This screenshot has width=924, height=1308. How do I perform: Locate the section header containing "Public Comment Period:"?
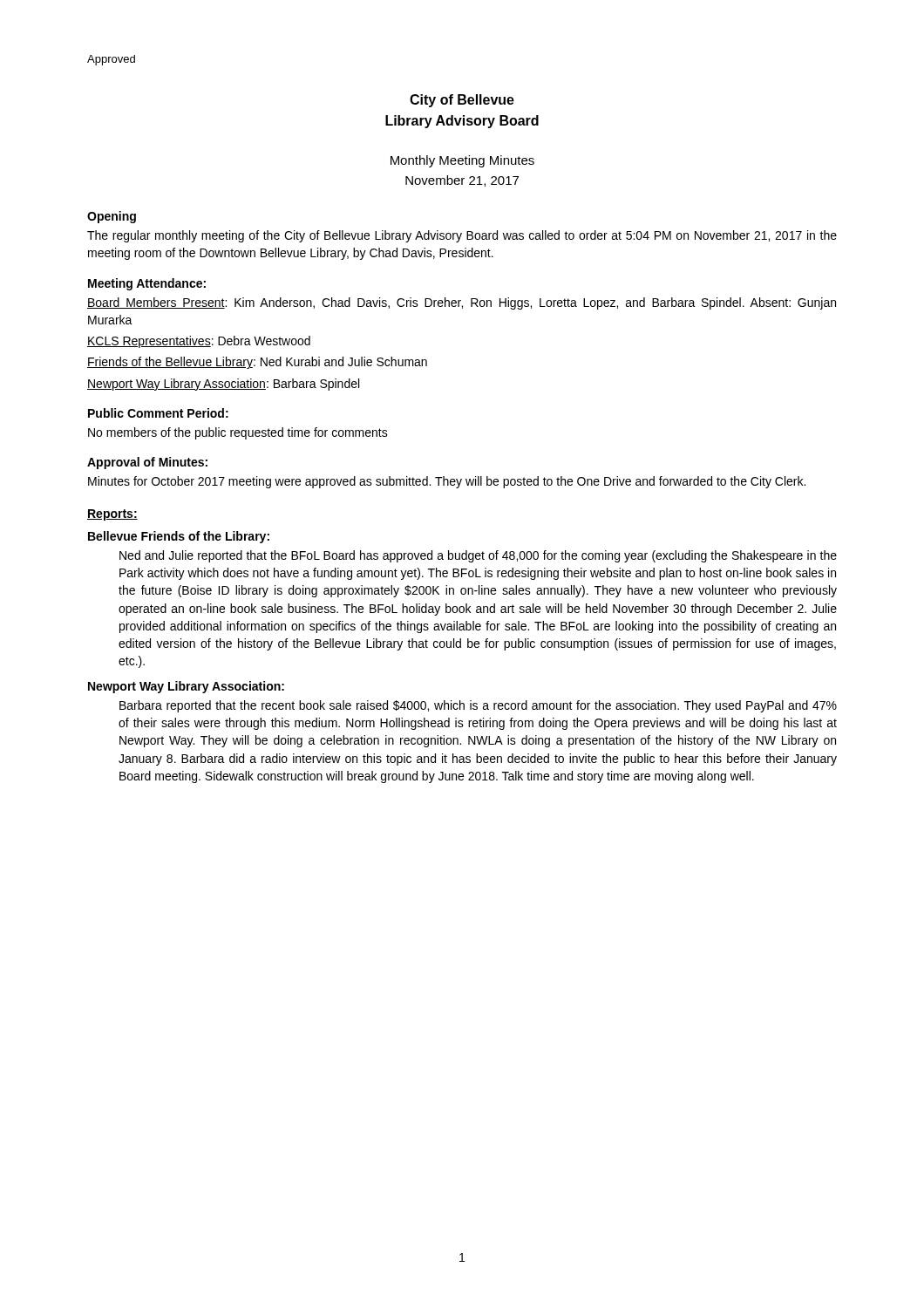(x=158, y=413)
